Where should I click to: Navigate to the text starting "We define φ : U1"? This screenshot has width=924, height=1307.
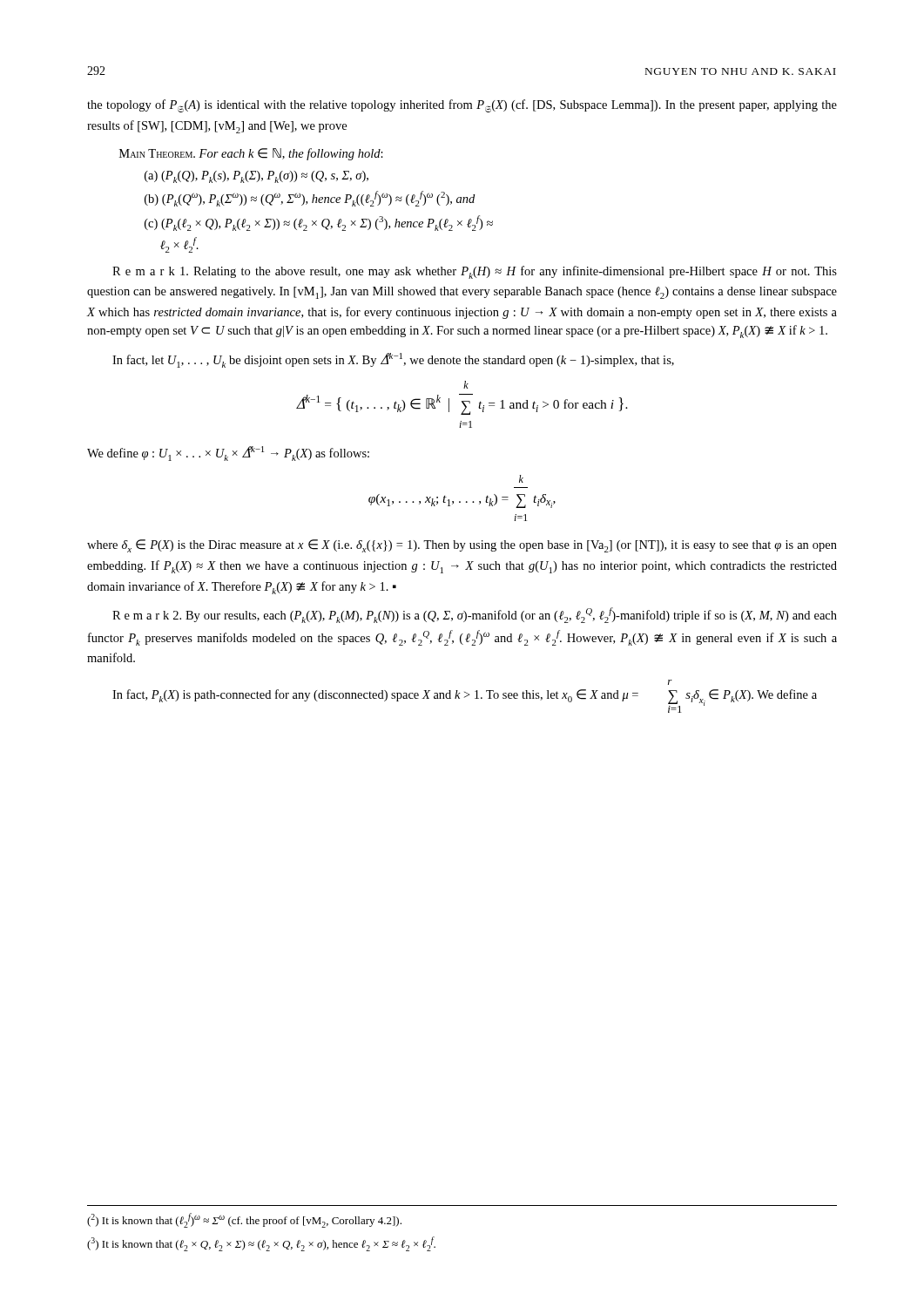point(228,454)
